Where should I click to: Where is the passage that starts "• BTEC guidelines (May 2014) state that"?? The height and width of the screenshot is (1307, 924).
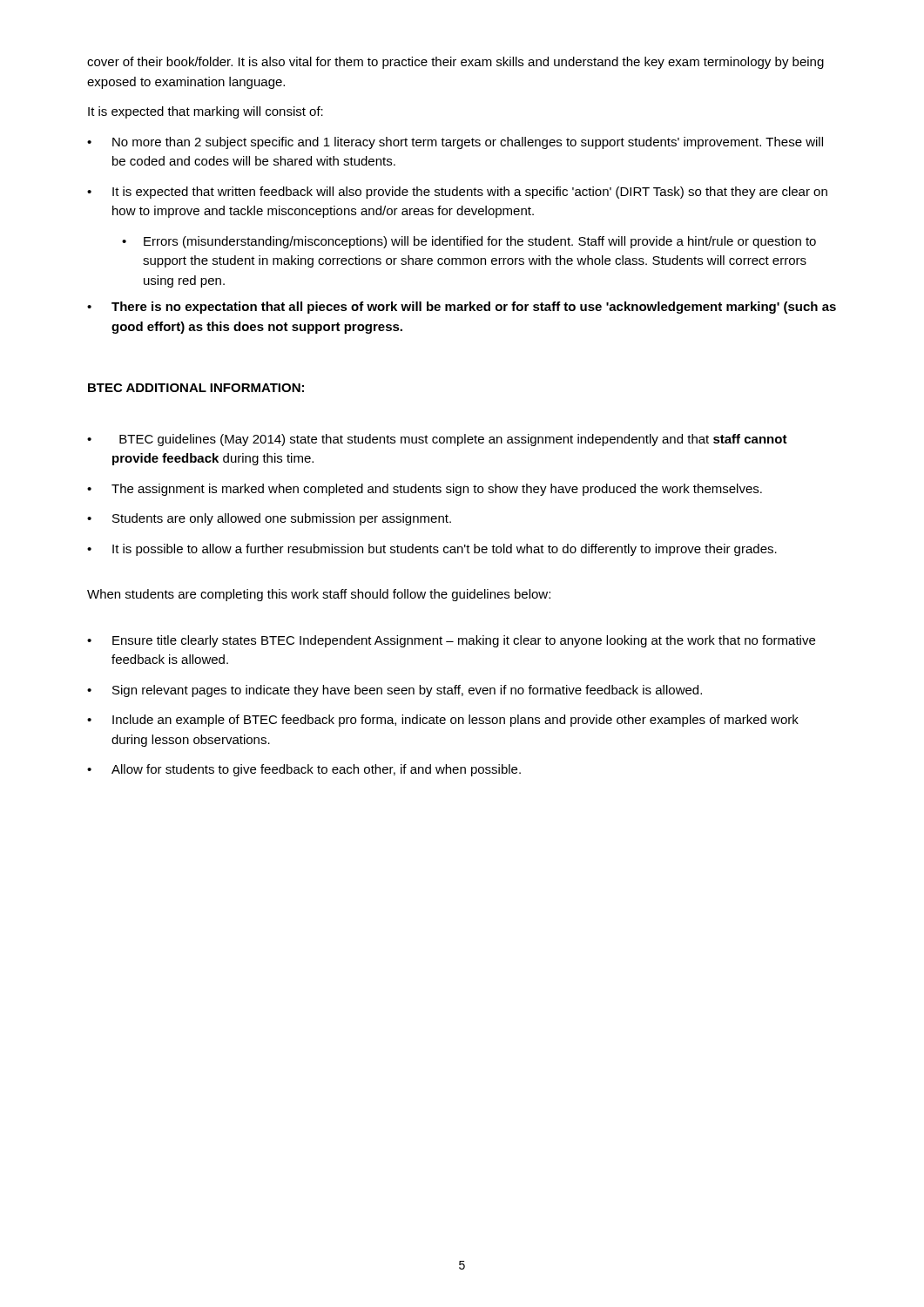[462, 449]
